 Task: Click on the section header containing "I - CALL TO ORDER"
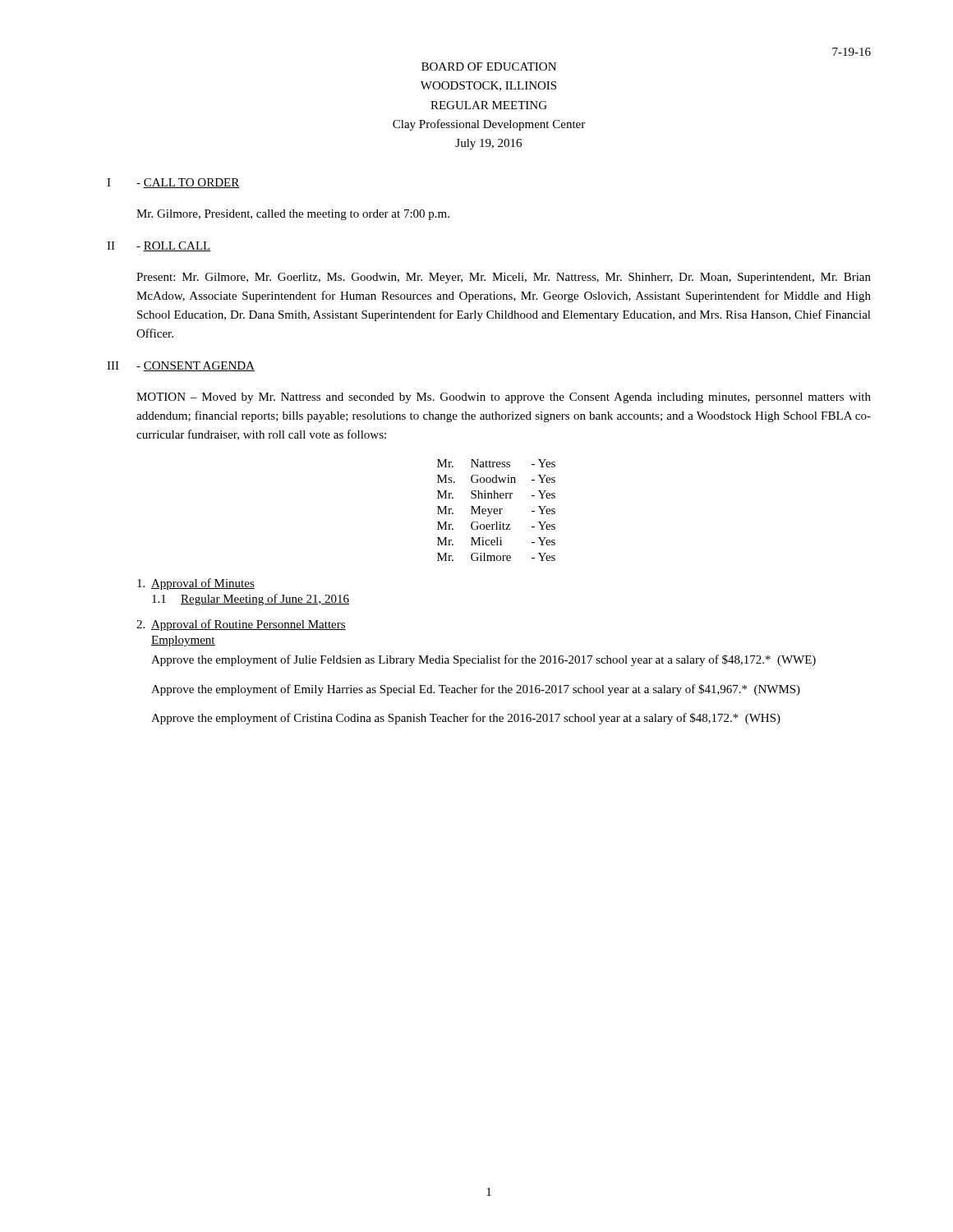pos(173,183)
